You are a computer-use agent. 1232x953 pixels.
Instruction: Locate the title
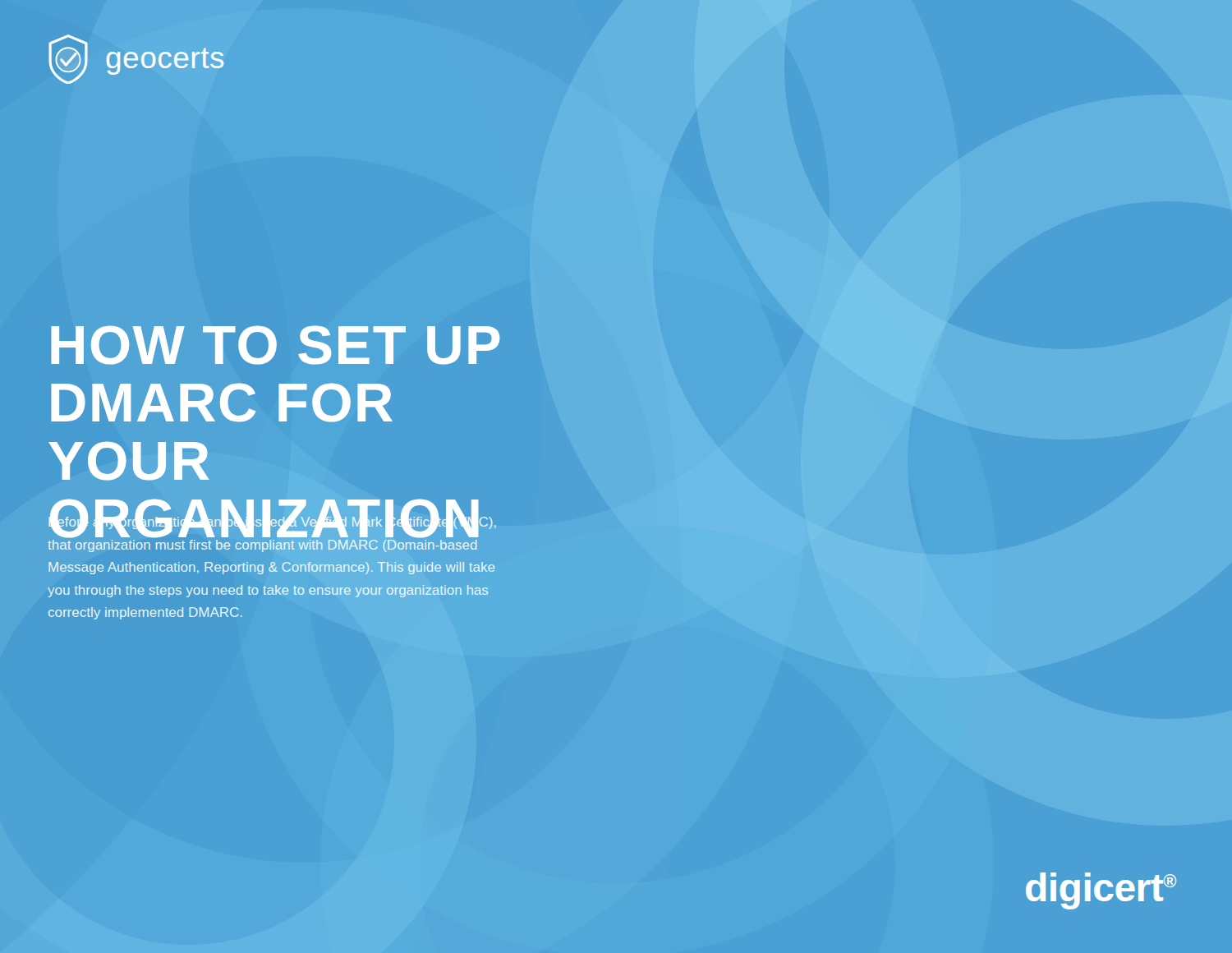click(335, 432)
